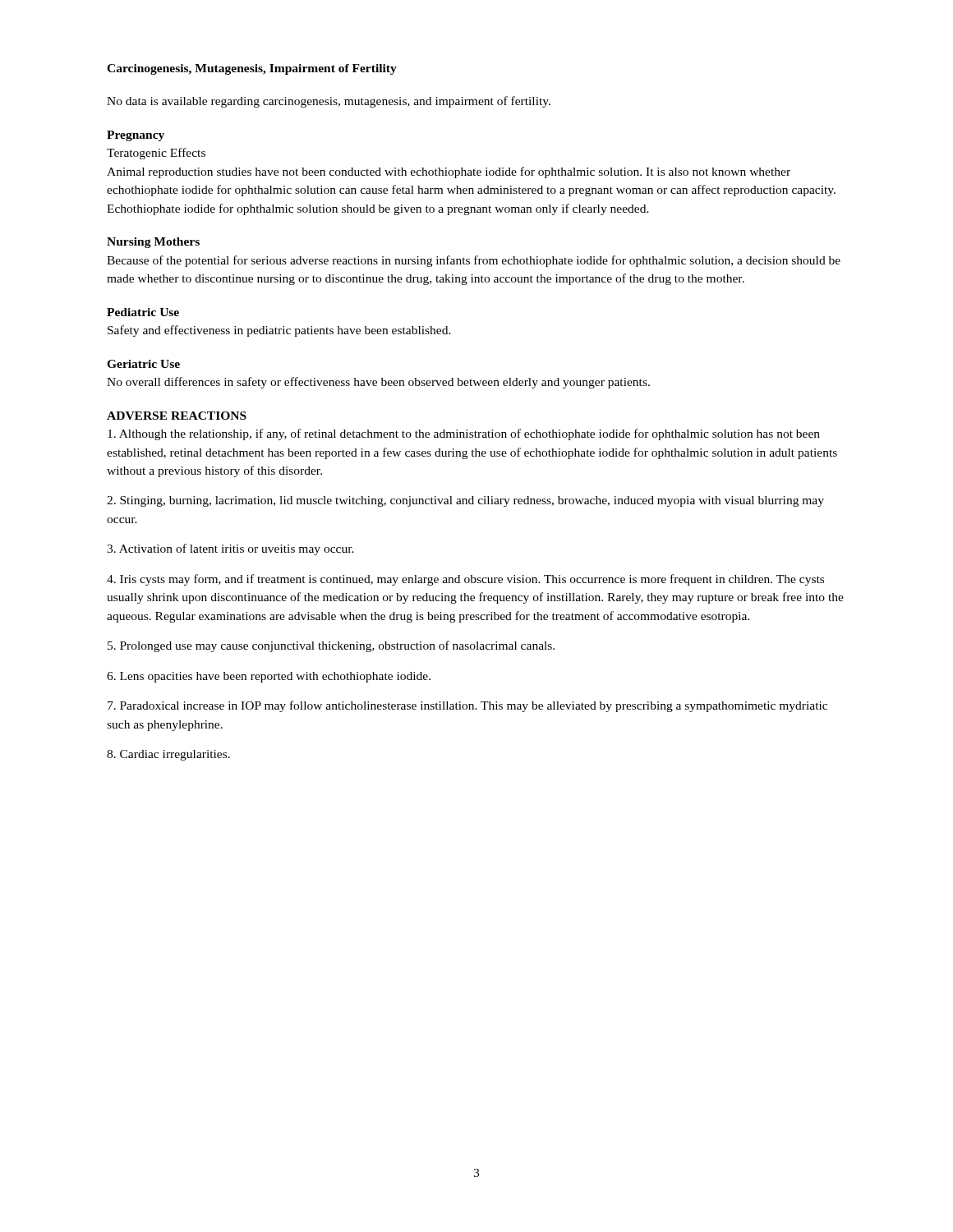Image resolution: width=953 pixels, height=1232 pixels.
Task: Select the region starting "3. Activation of"
Action: 230,549
